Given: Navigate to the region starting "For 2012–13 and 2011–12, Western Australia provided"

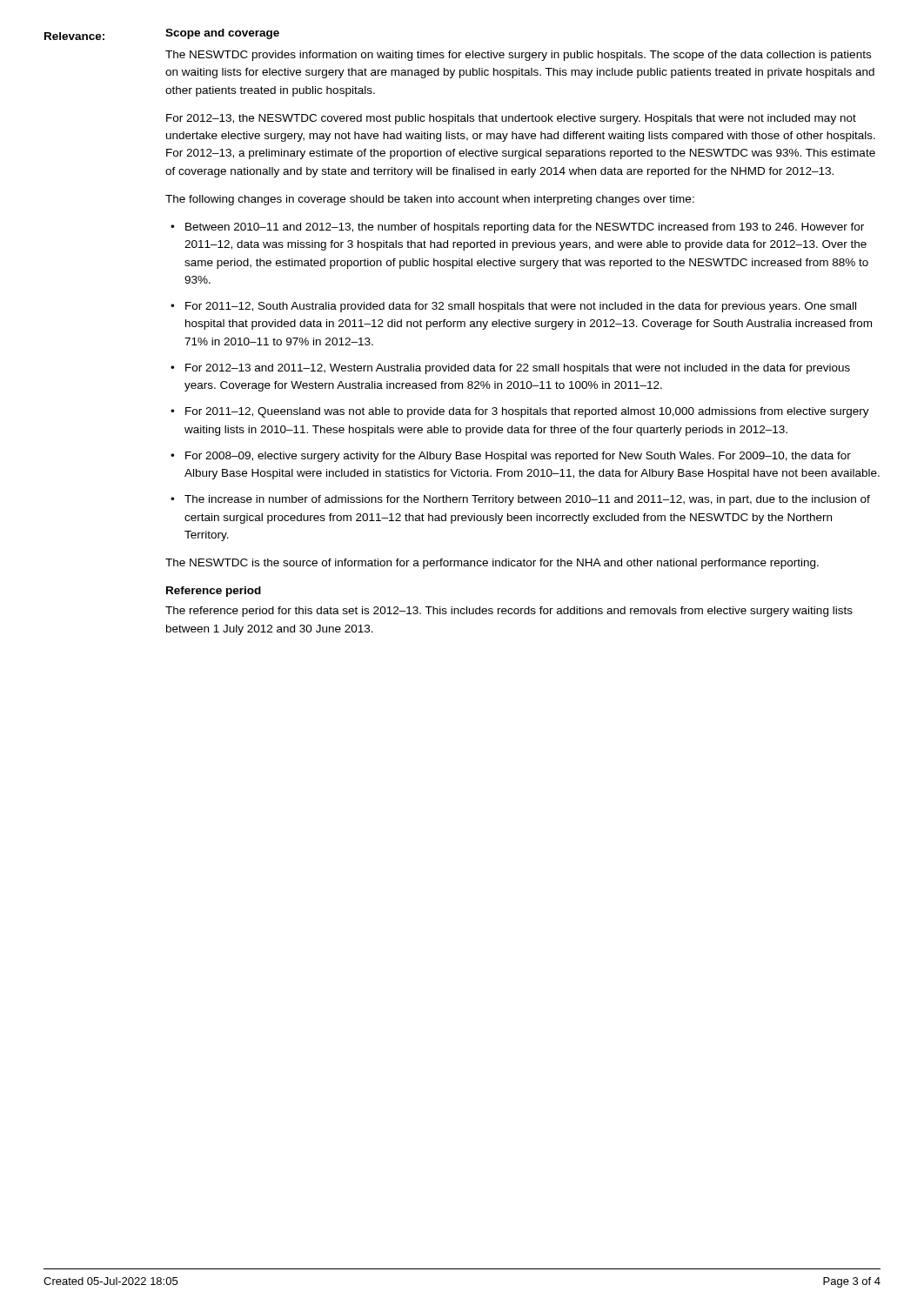Looking at the screenshot, I should pos(517,376).
